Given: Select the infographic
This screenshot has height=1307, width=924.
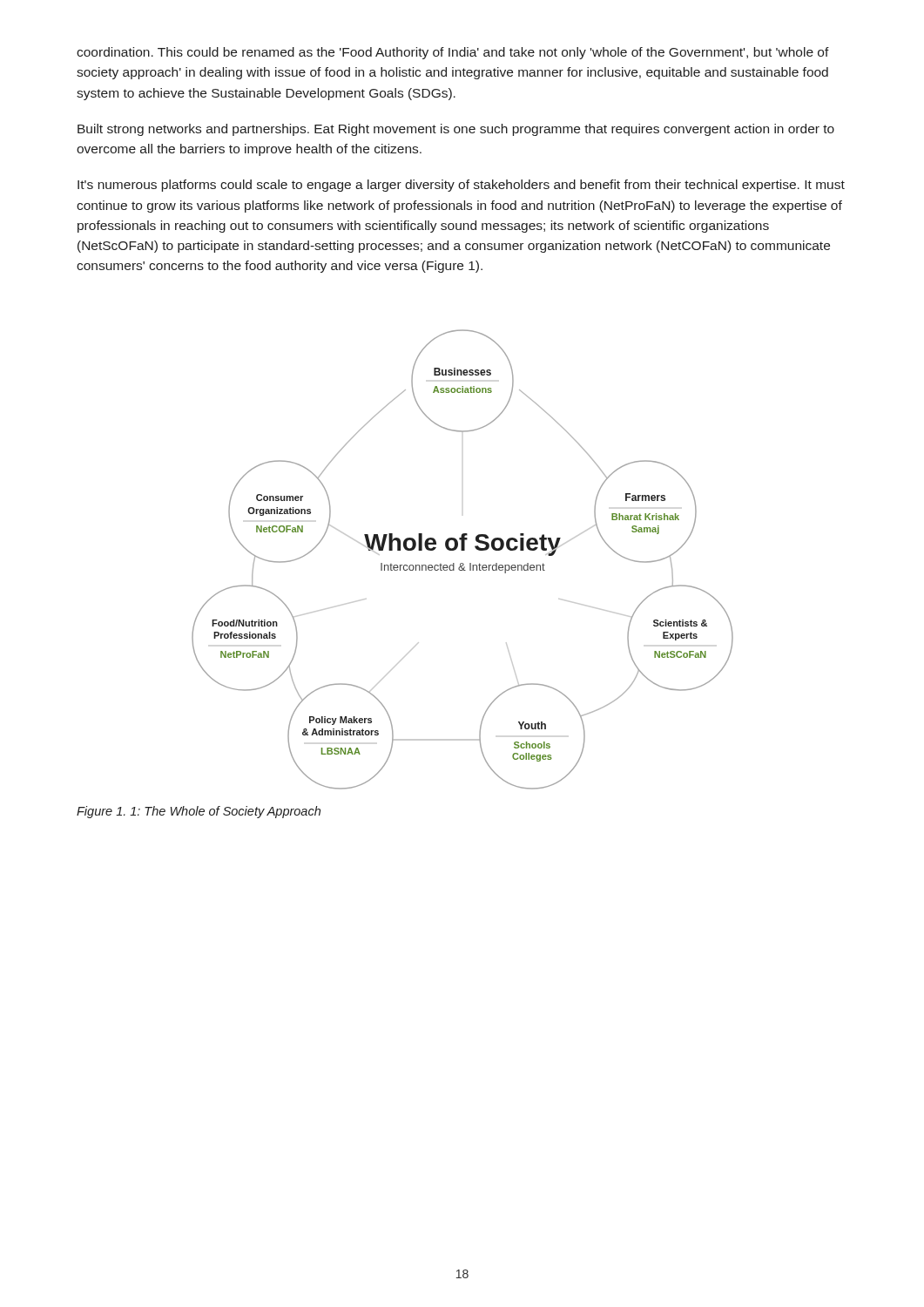Looking at the screenshot, I should 462,548.
